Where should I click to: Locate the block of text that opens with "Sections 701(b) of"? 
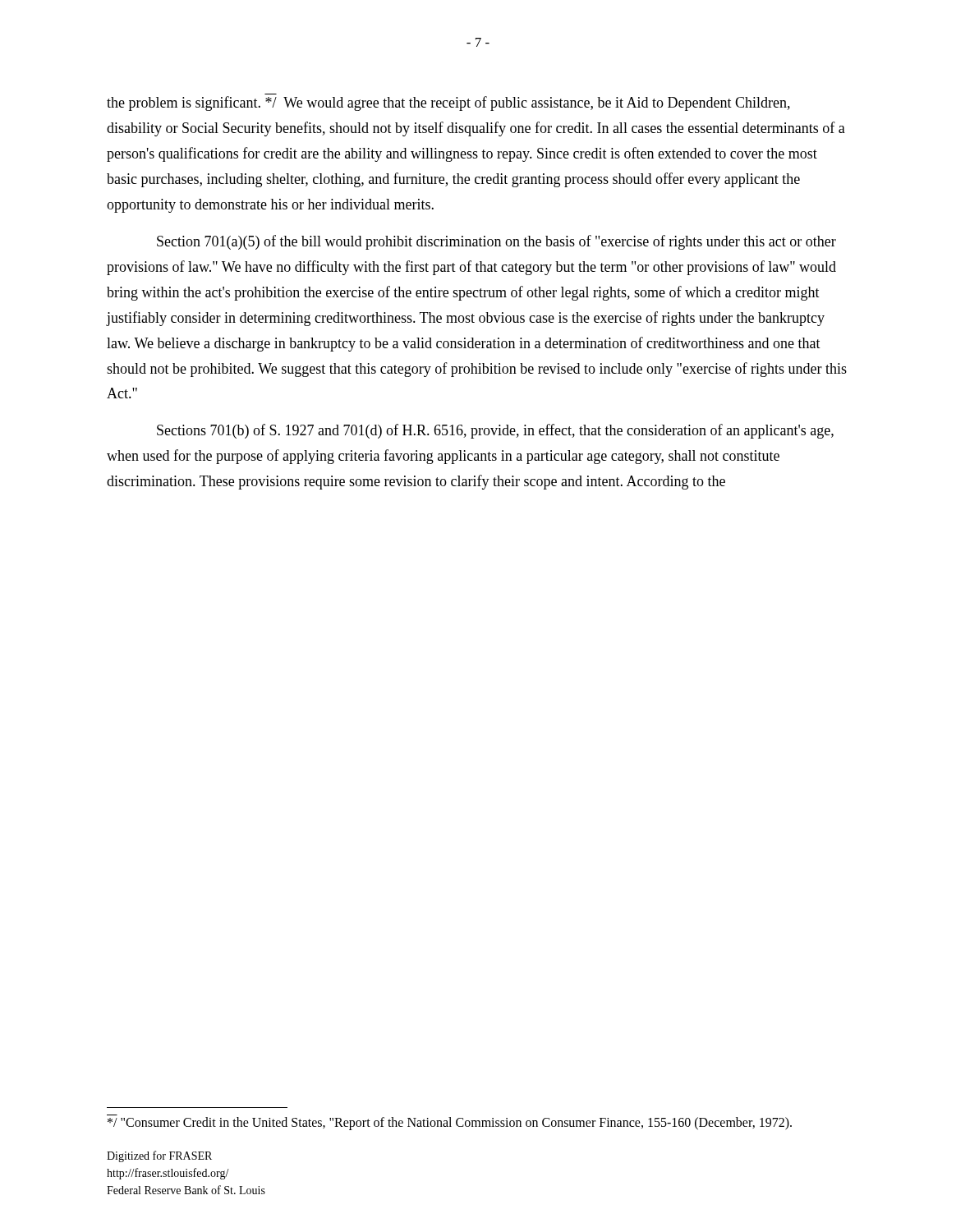point(470,456)
